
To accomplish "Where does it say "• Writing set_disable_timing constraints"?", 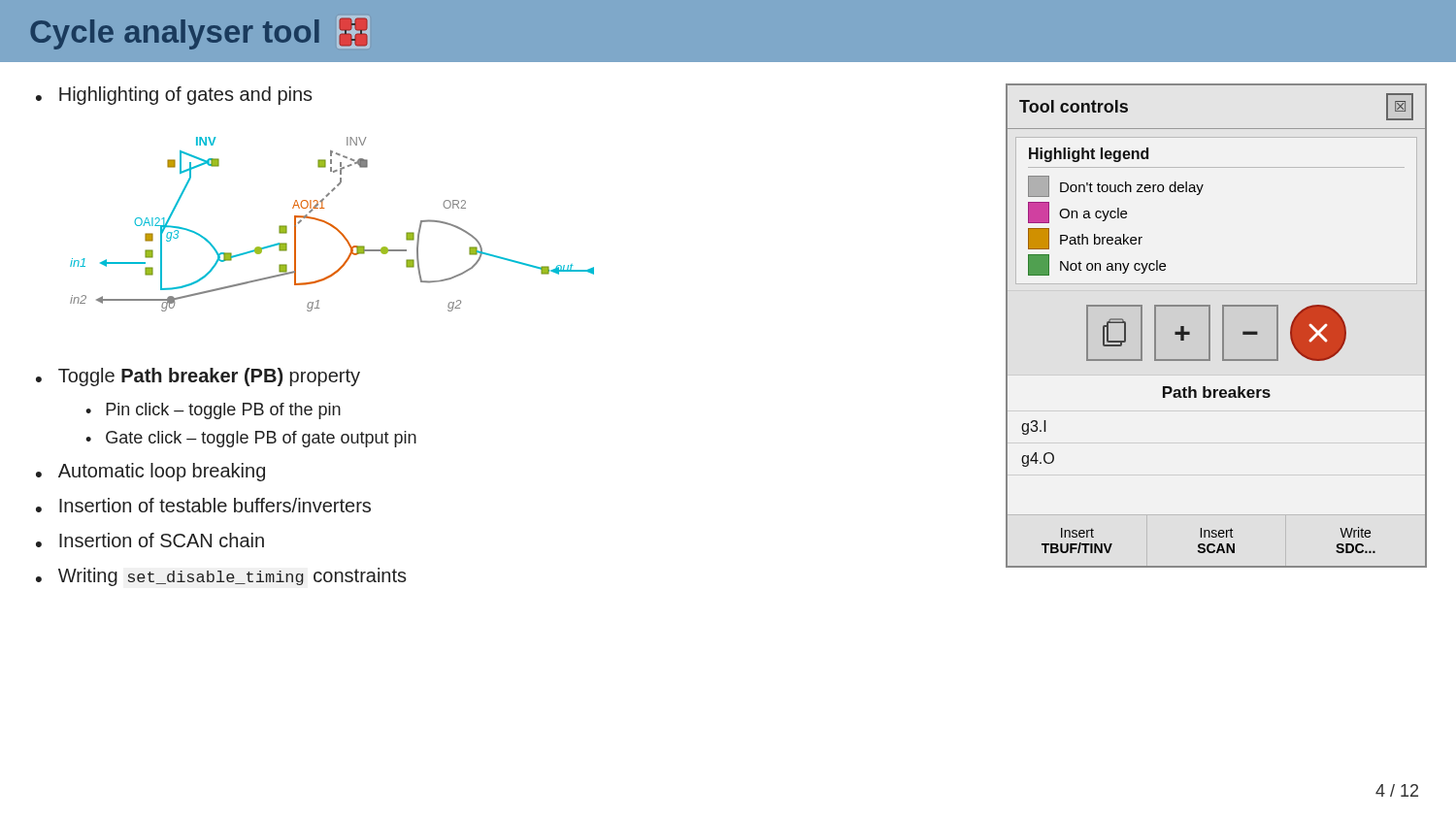I will pos(221,578).
